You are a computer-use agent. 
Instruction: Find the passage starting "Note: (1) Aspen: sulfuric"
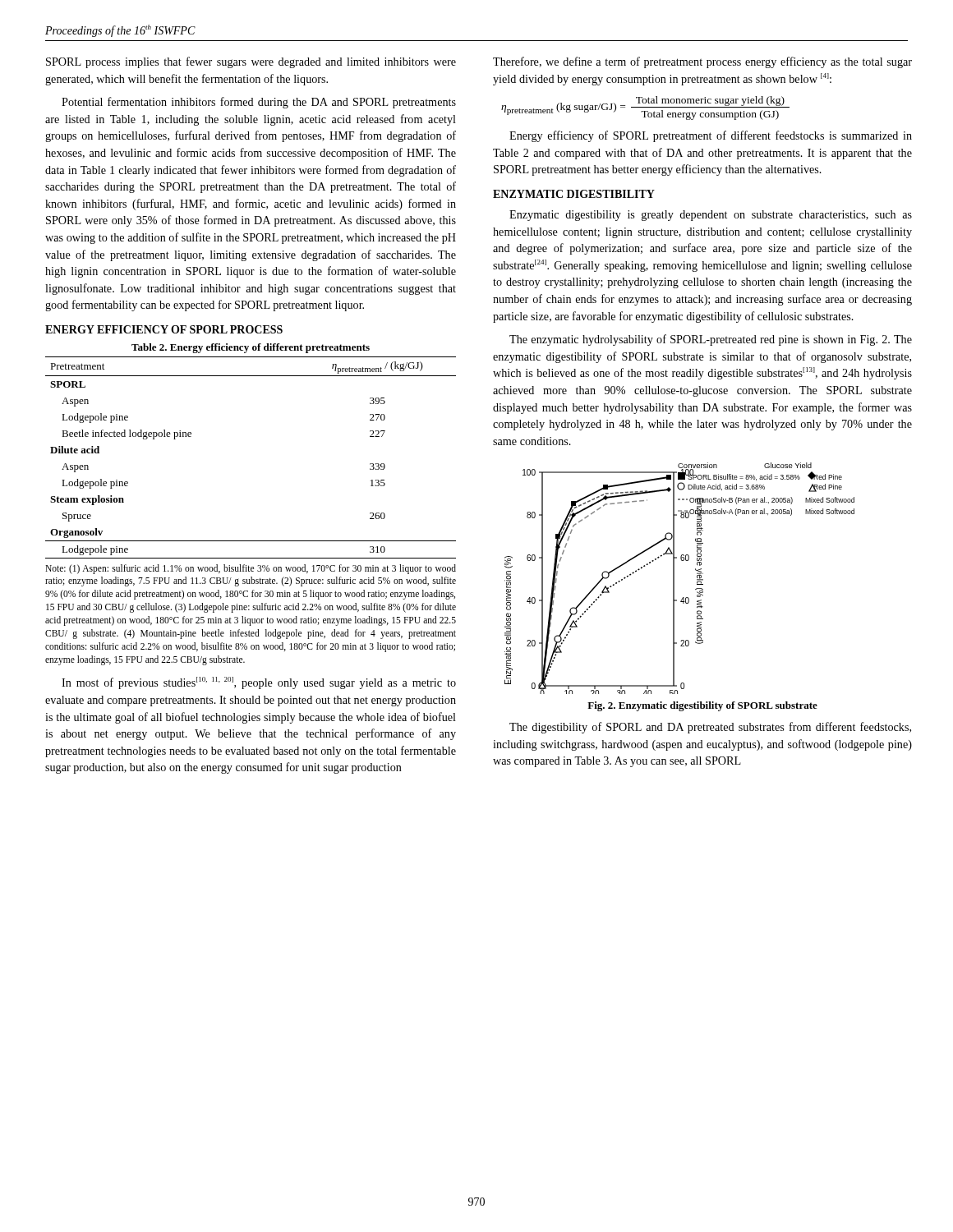[251, 614]
